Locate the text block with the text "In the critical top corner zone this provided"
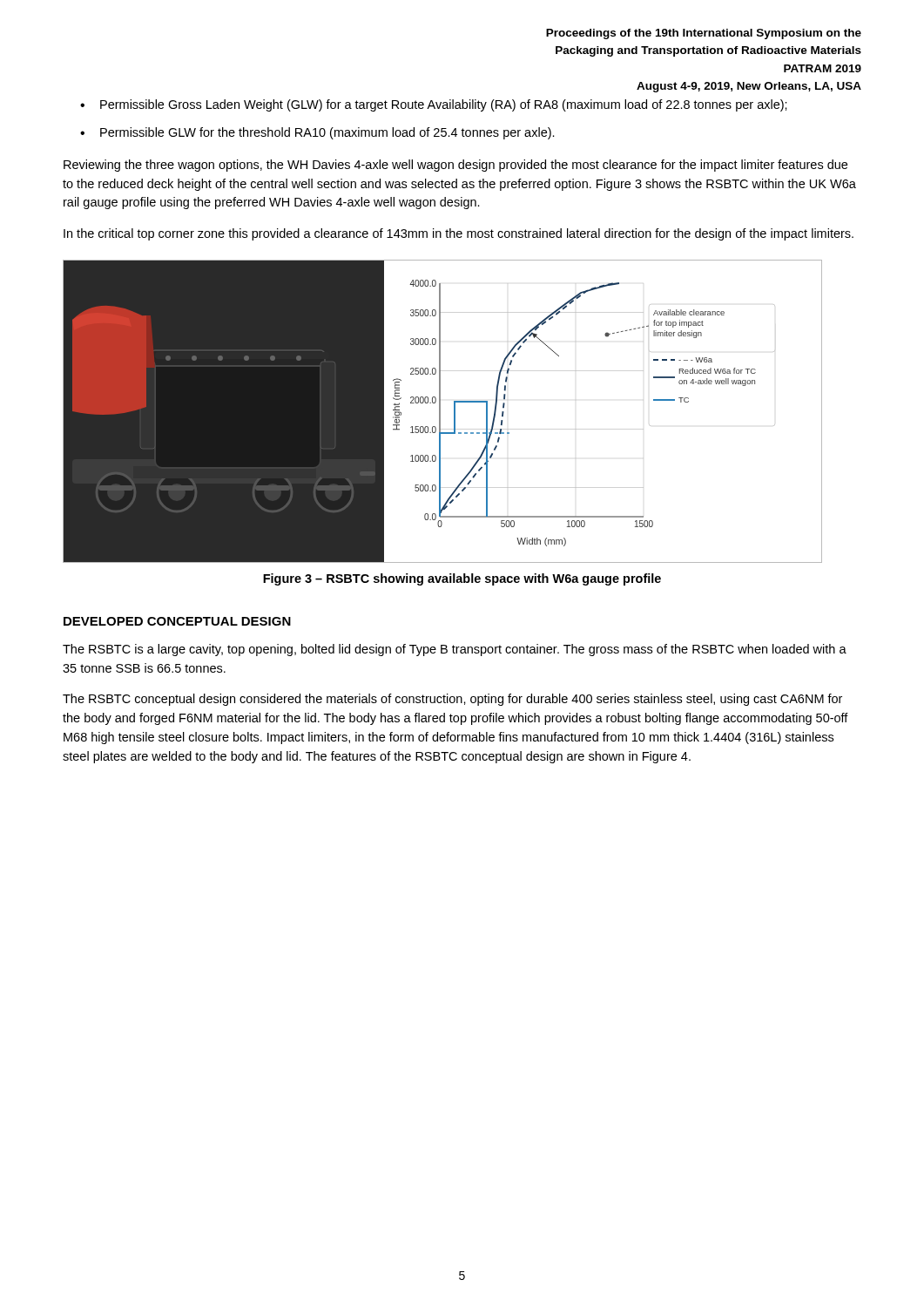This screenshot has width=924, height=1307. click(459, 234)
